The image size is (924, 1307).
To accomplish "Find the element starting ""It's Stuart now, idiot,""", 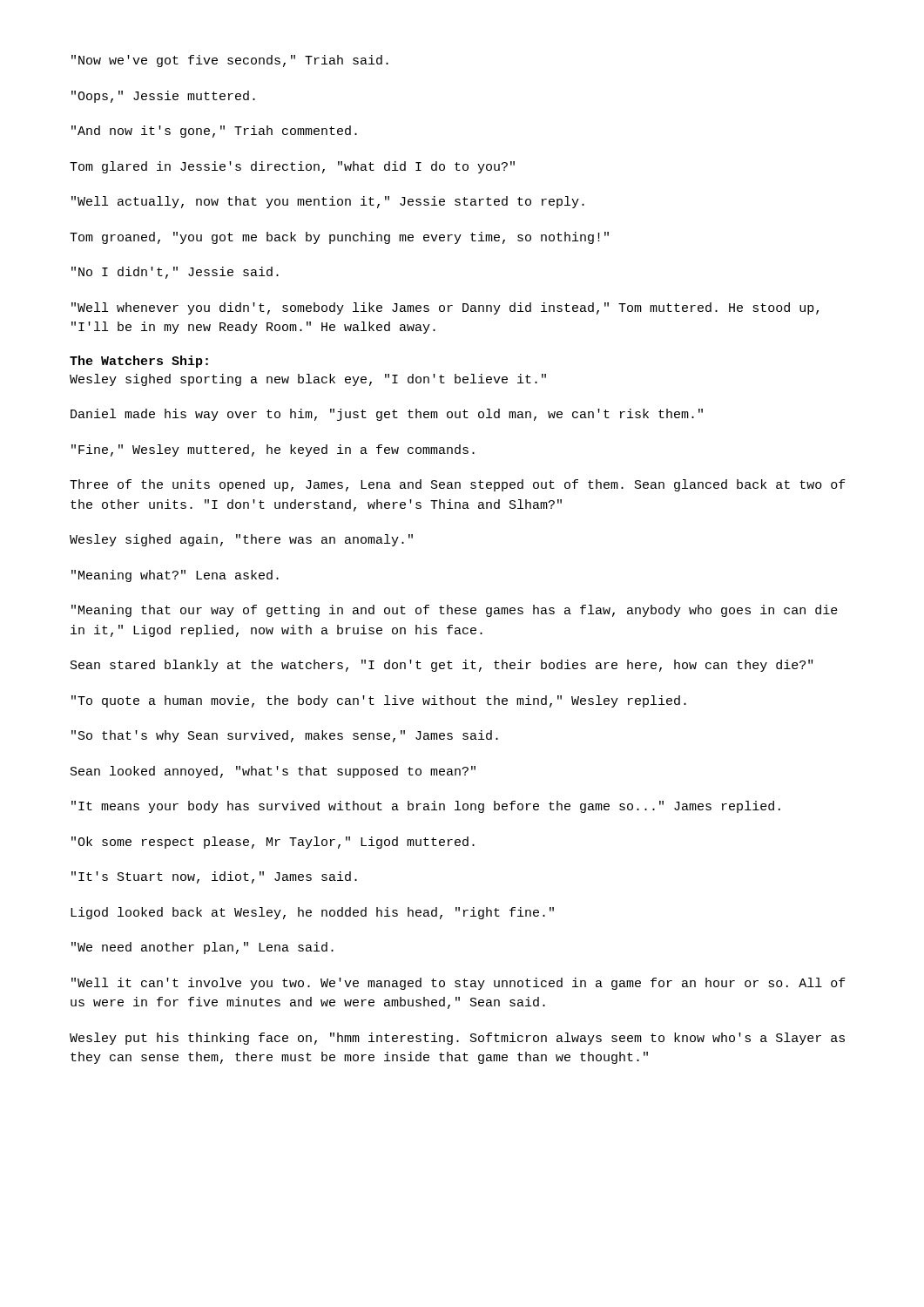I will [215, 878].
